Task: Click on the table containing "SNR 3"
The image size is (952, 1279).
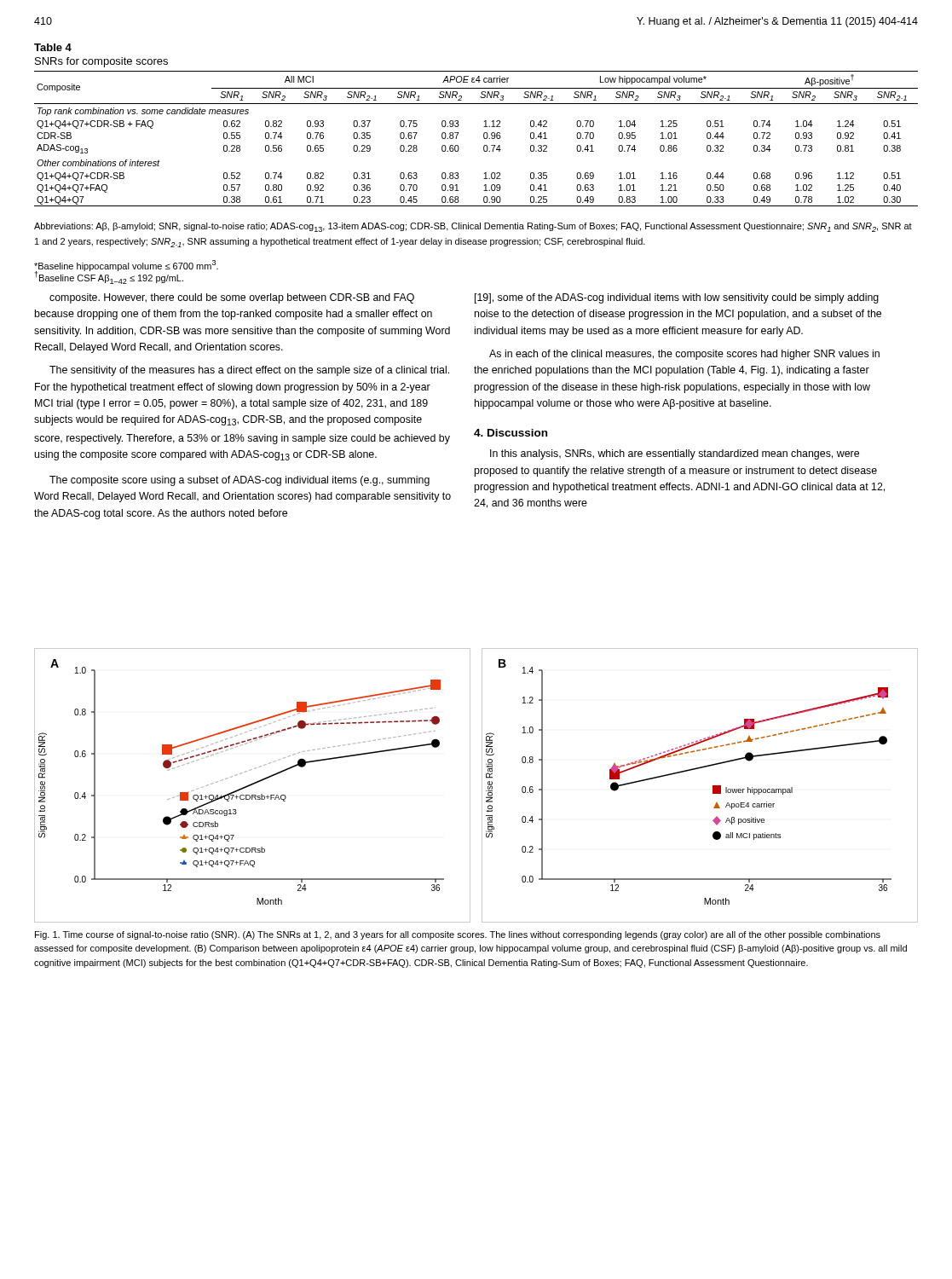Action: (x=476, y=124)
